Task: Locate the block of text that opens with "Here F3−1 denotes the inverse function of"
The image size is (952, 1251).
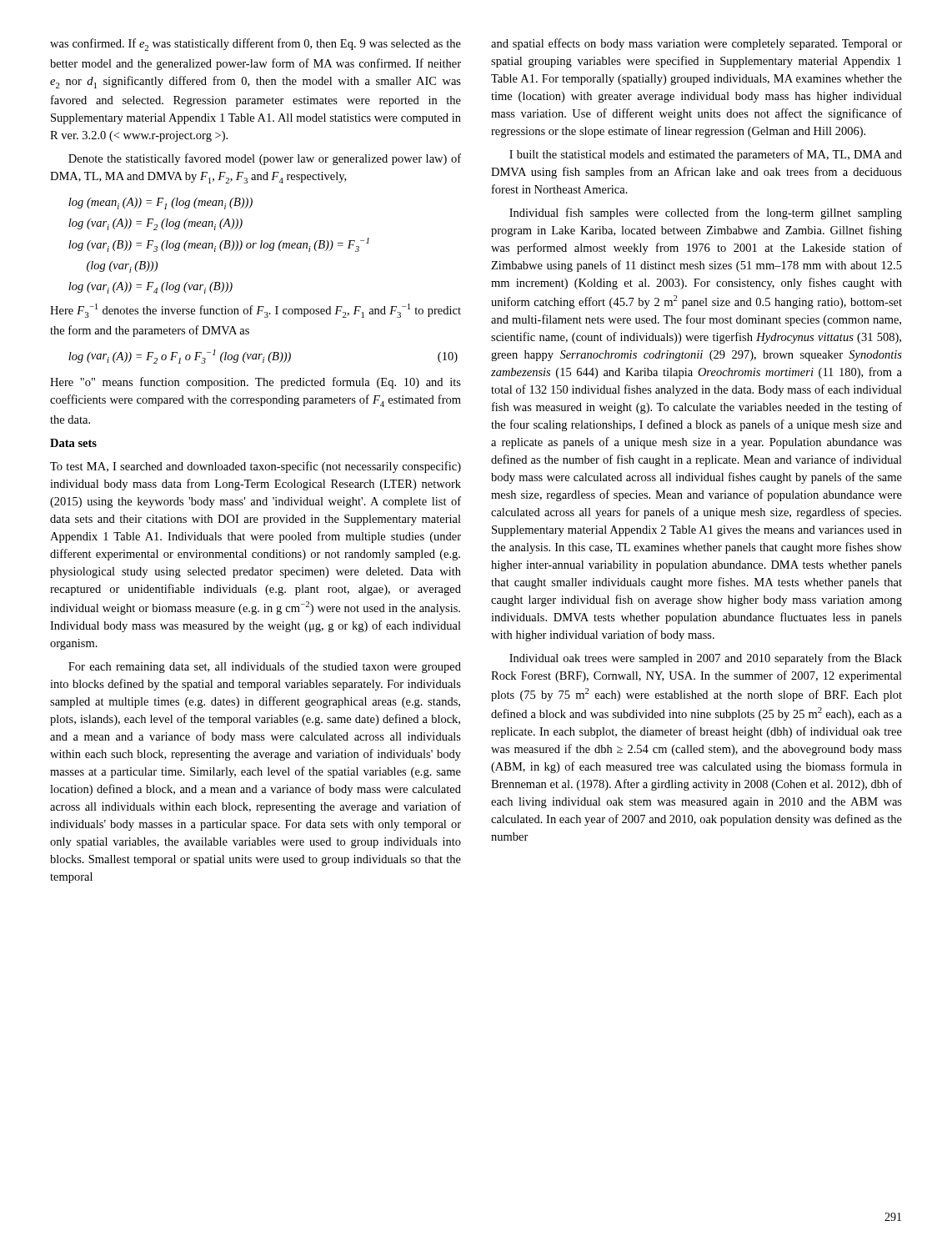Action: click(255, 320)
